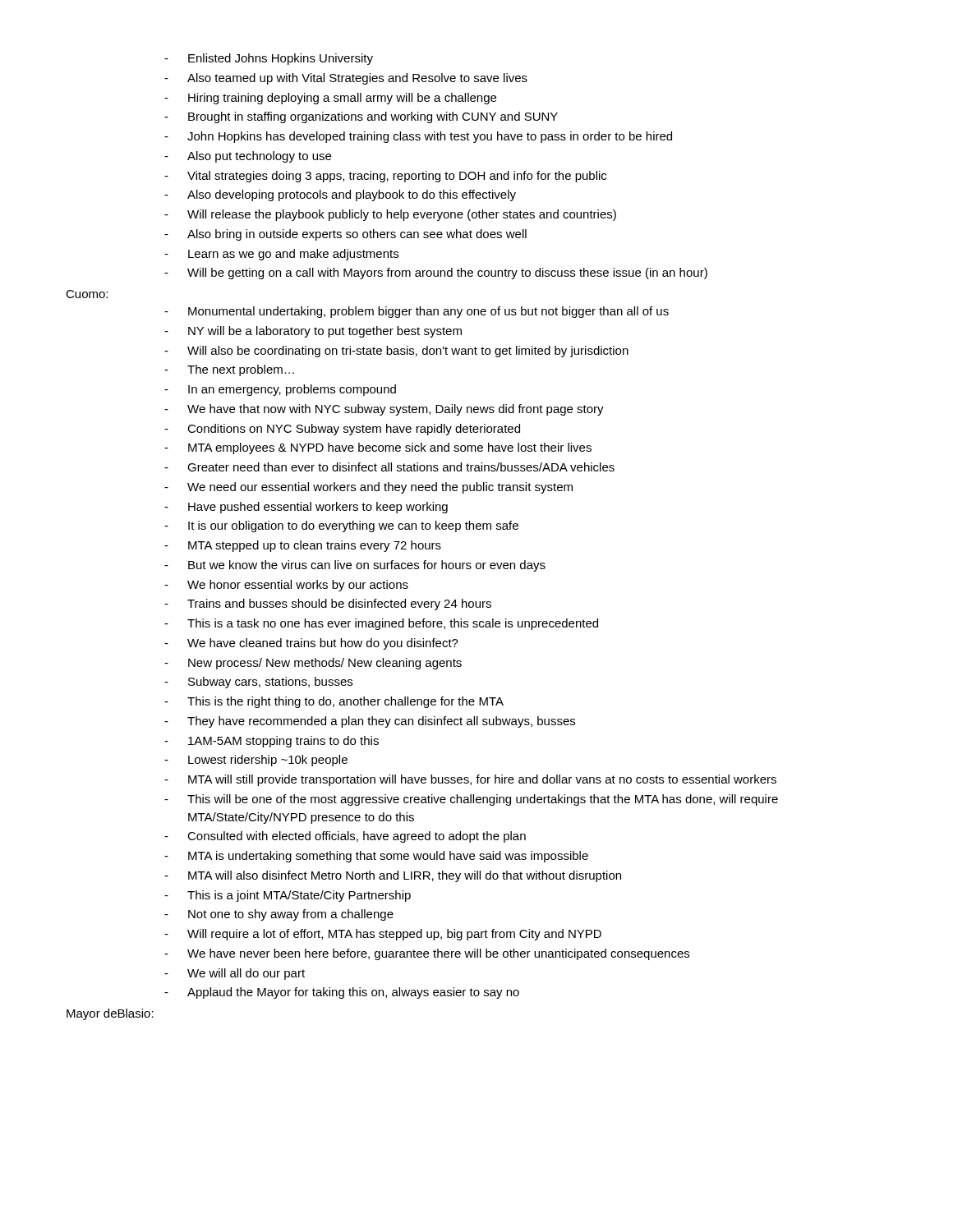The width and height of the screenshot is (953, 1232).
Task: Find the block on this page that starts "- MTA will still provide transportation will have"
Action: point(526,779)
